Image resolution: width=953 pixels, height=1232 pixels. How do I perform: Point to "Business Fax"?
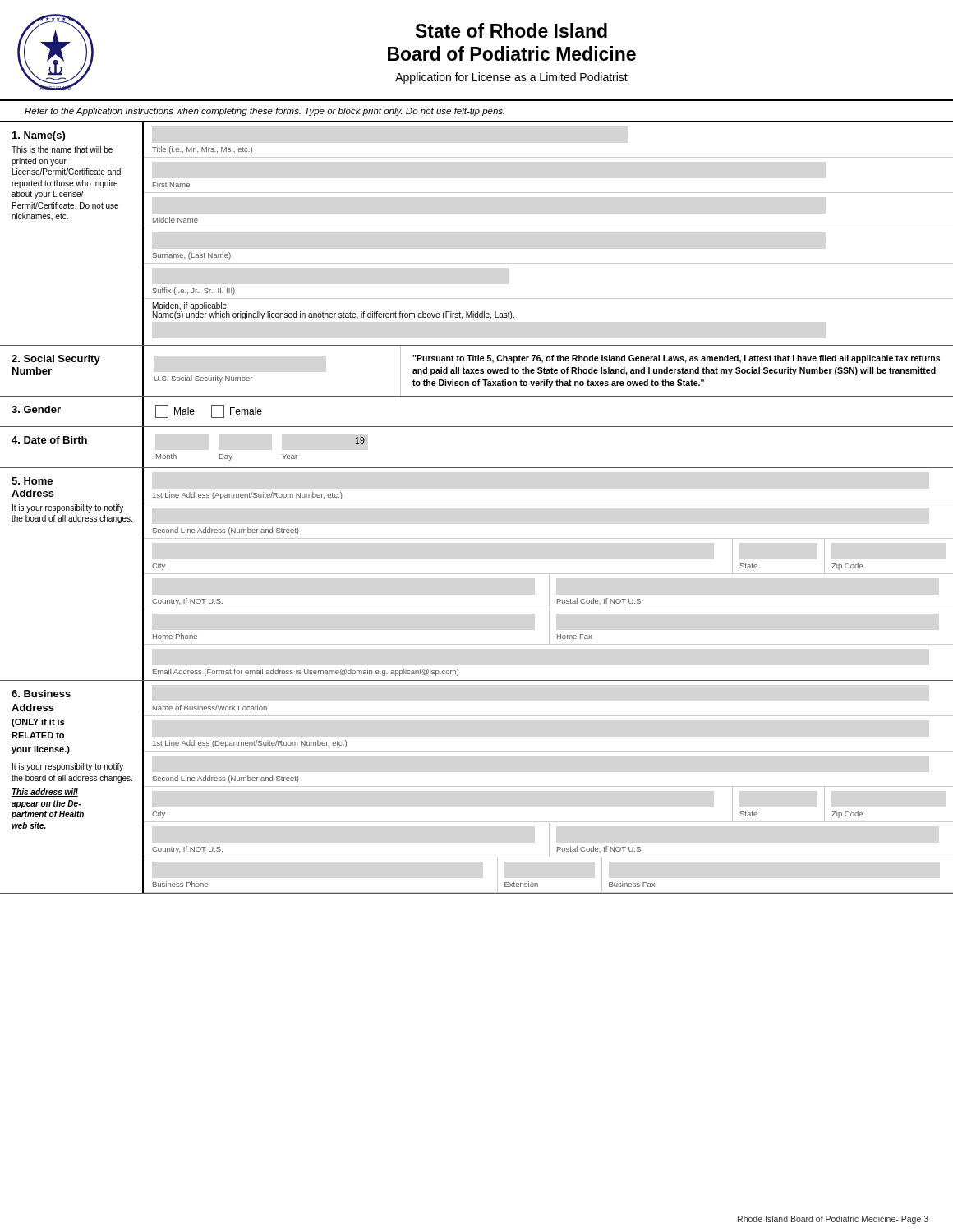coord(632,884)
